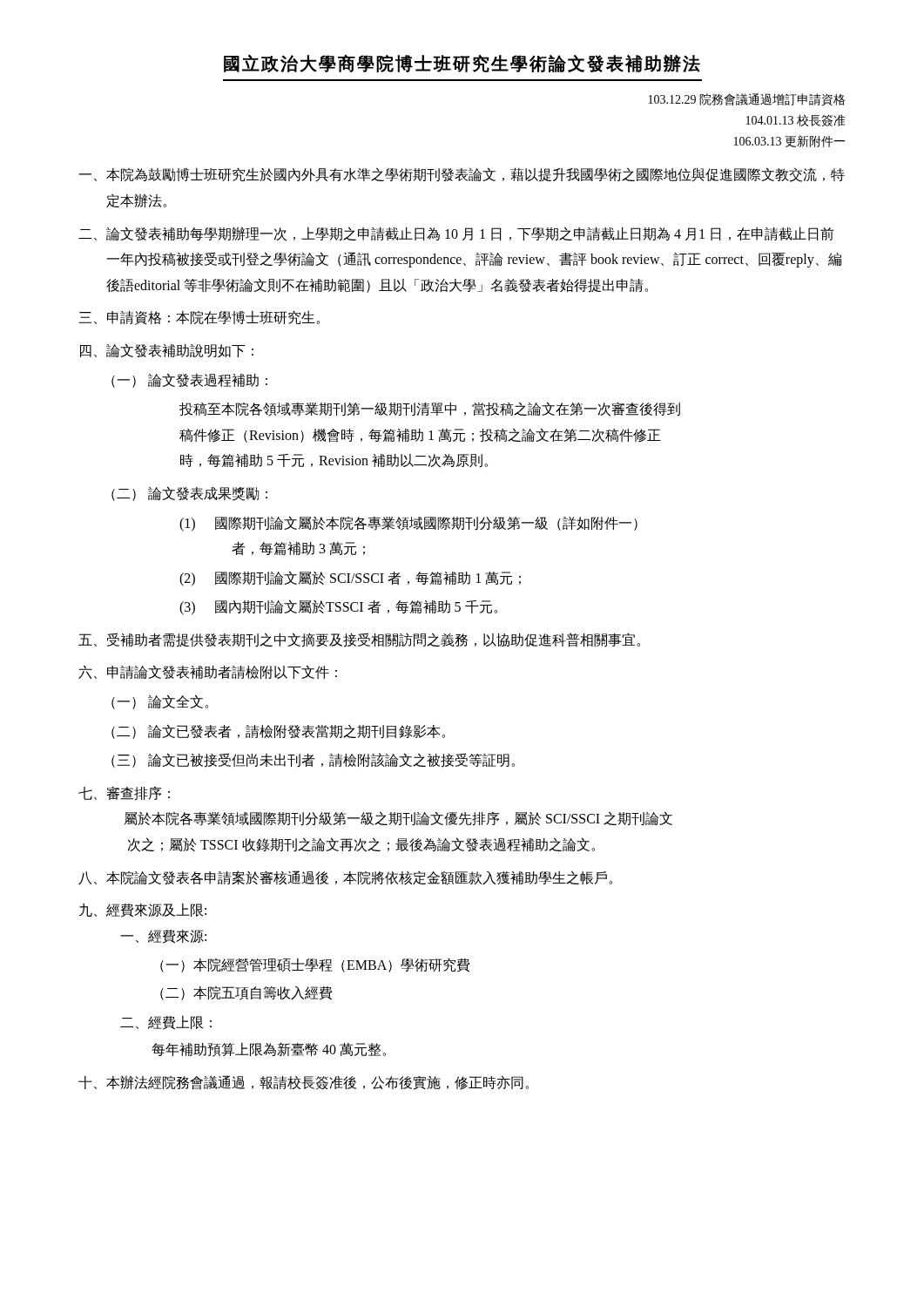Click on the text block starting "十、 本辦法經院務會議通過，報請校長簽准後，公布後實施，修正時亦同。"
This screenshot has width=924, height=1307.
[x=462, y=1083]
